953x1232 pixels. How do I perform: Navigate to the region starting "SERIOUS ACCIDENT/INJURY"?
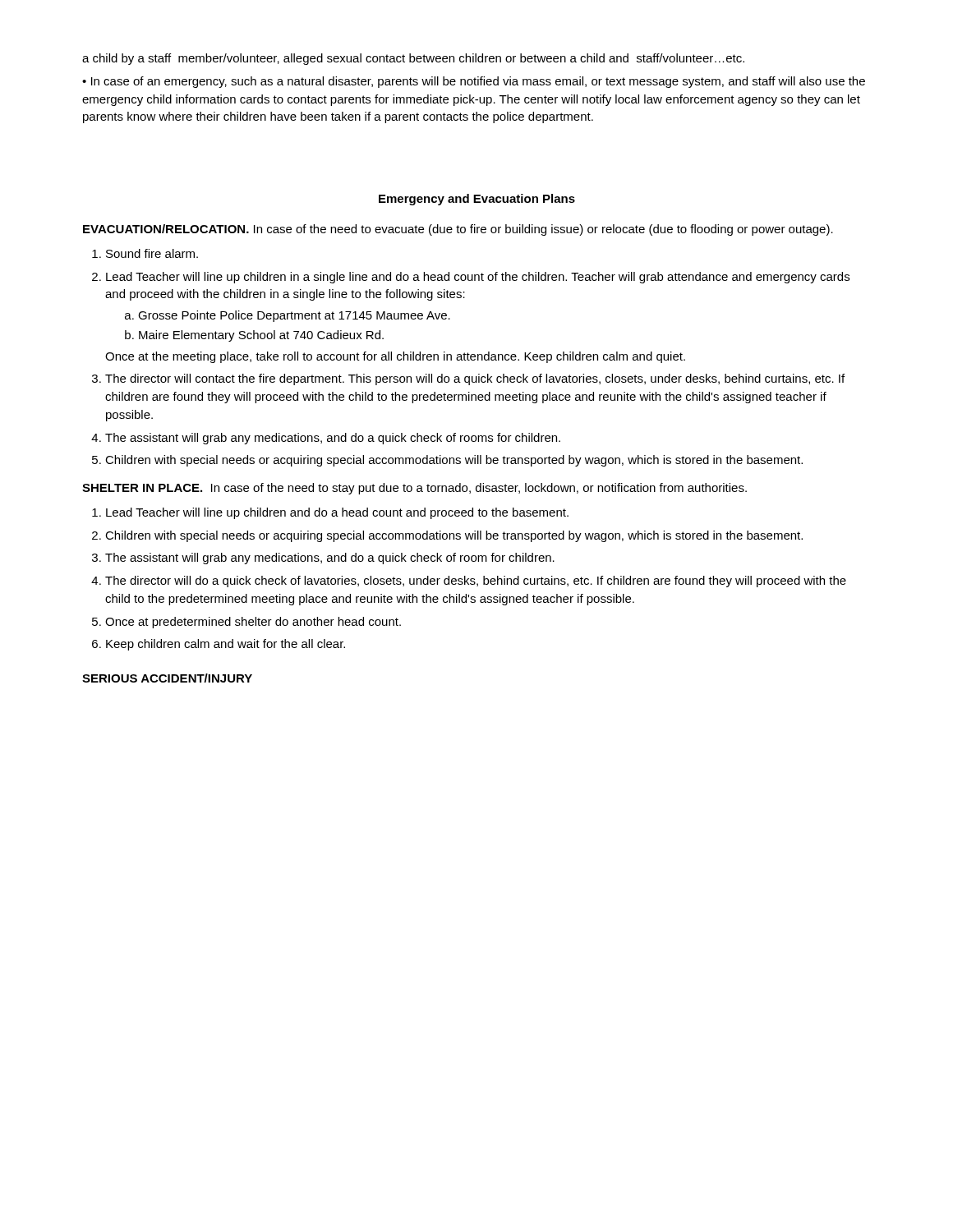pos(167,678)
